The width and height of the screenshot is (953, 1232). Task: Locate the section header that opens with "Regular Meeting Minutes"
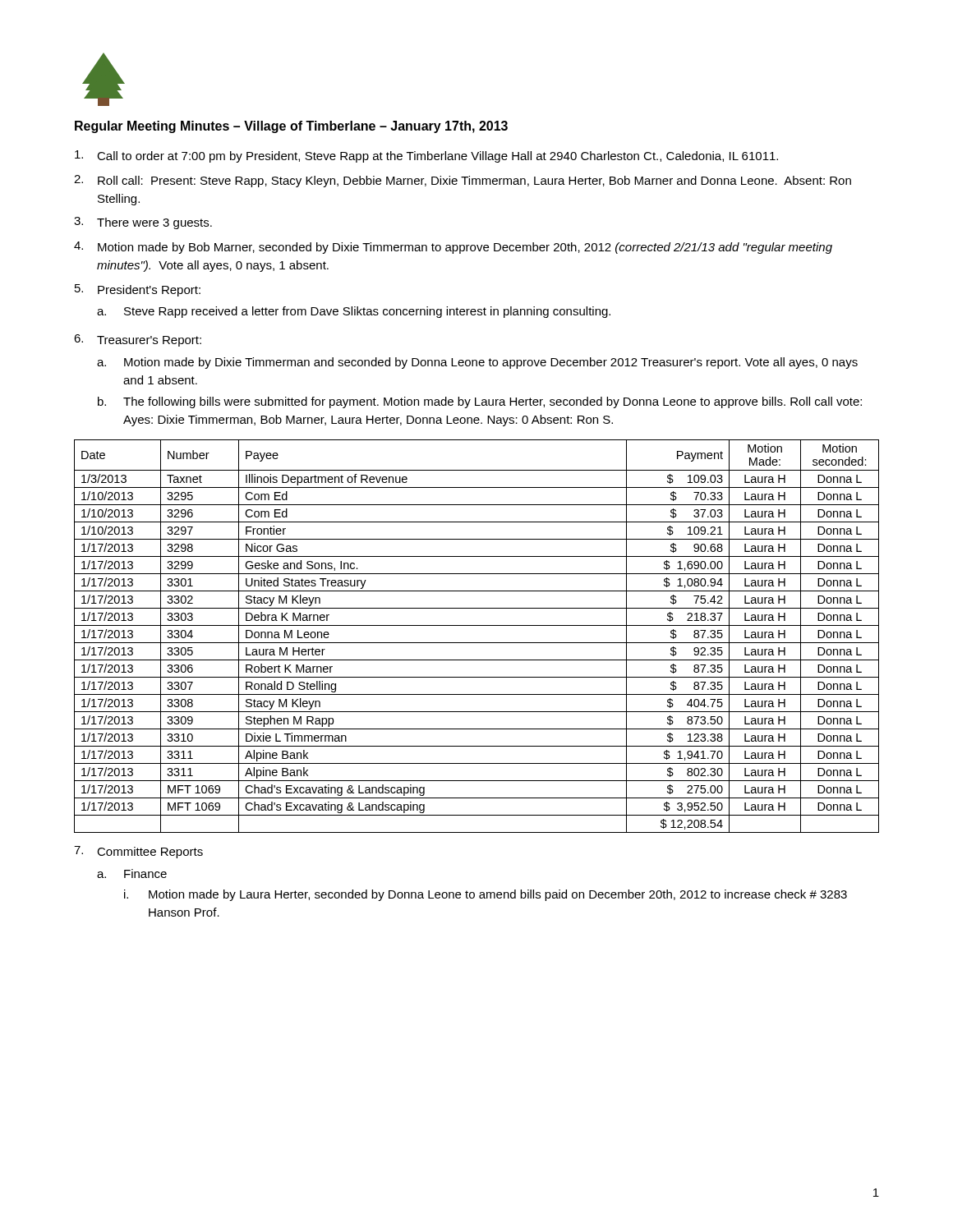pyautogui.click(x=291, y=126)
